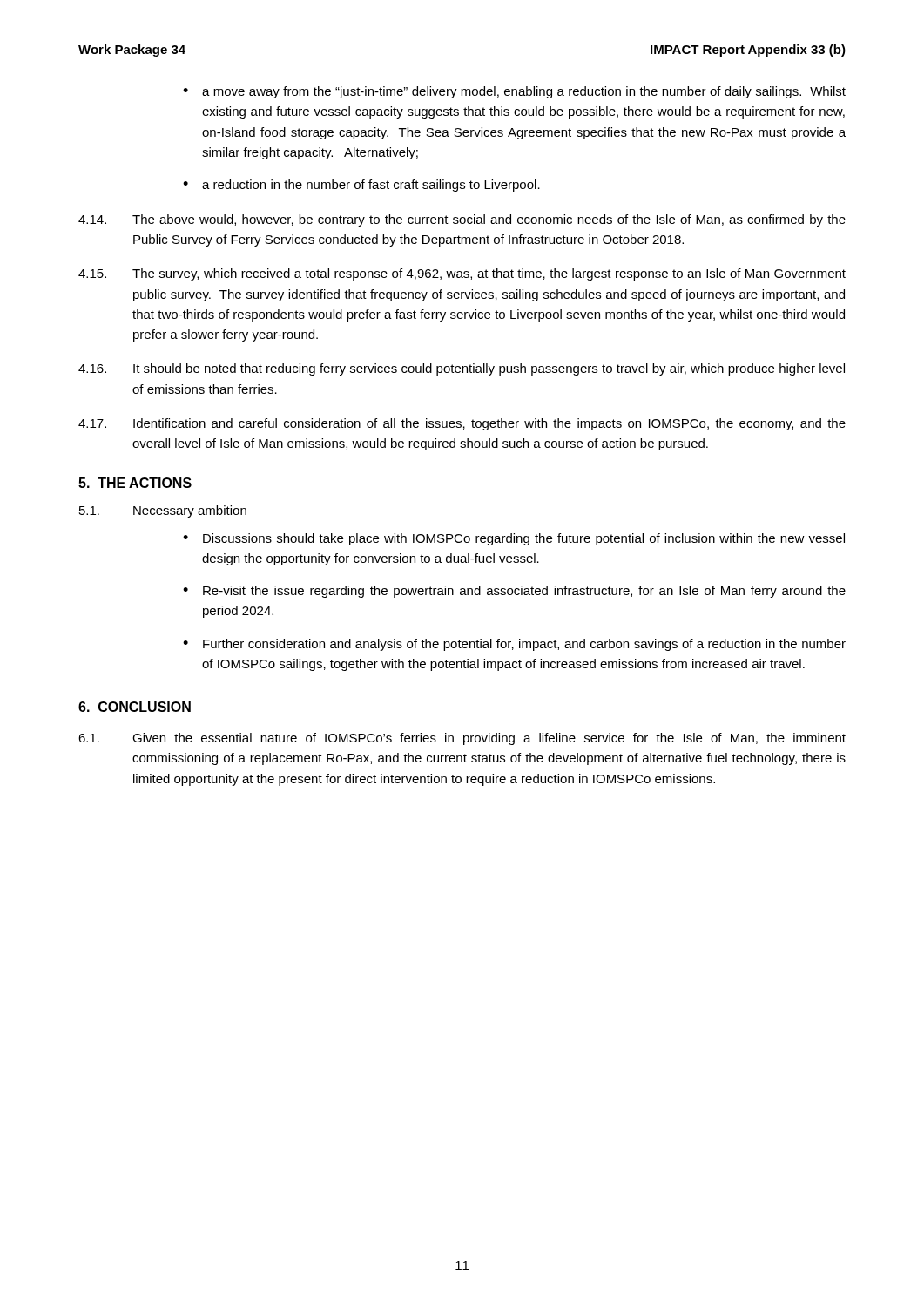The height and width of the screenshot is (1307, 924).
Task: Select the text block with the text "16. It should be noted that reducing"
Action: (462, 379)
